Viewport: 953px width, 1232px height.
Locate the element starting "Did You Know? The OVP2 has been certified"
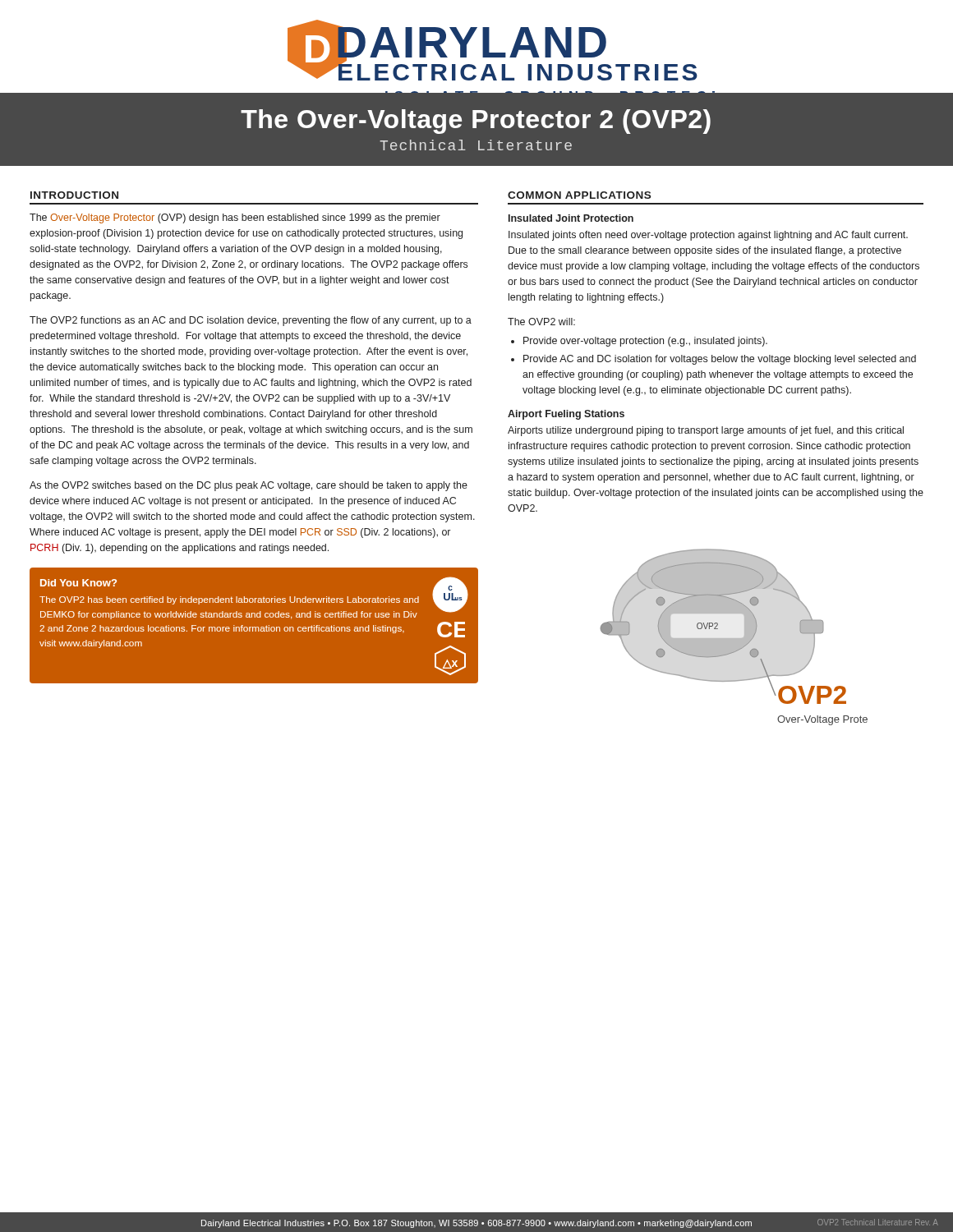coord(254,625)
